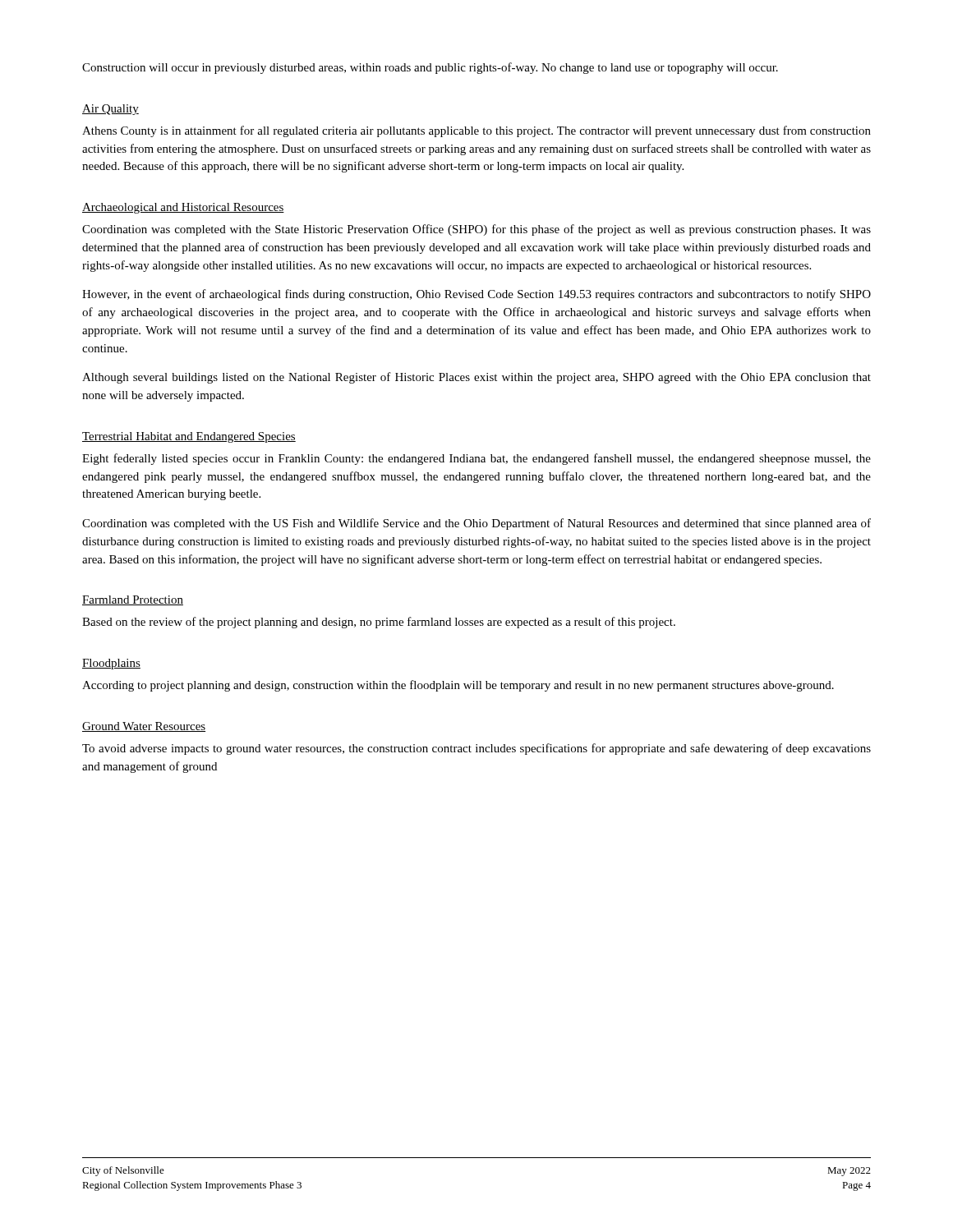Click the passage that begins "Coordination was completed with the State Historic"
Screen dimensions: 1232x953
[476, 248]
